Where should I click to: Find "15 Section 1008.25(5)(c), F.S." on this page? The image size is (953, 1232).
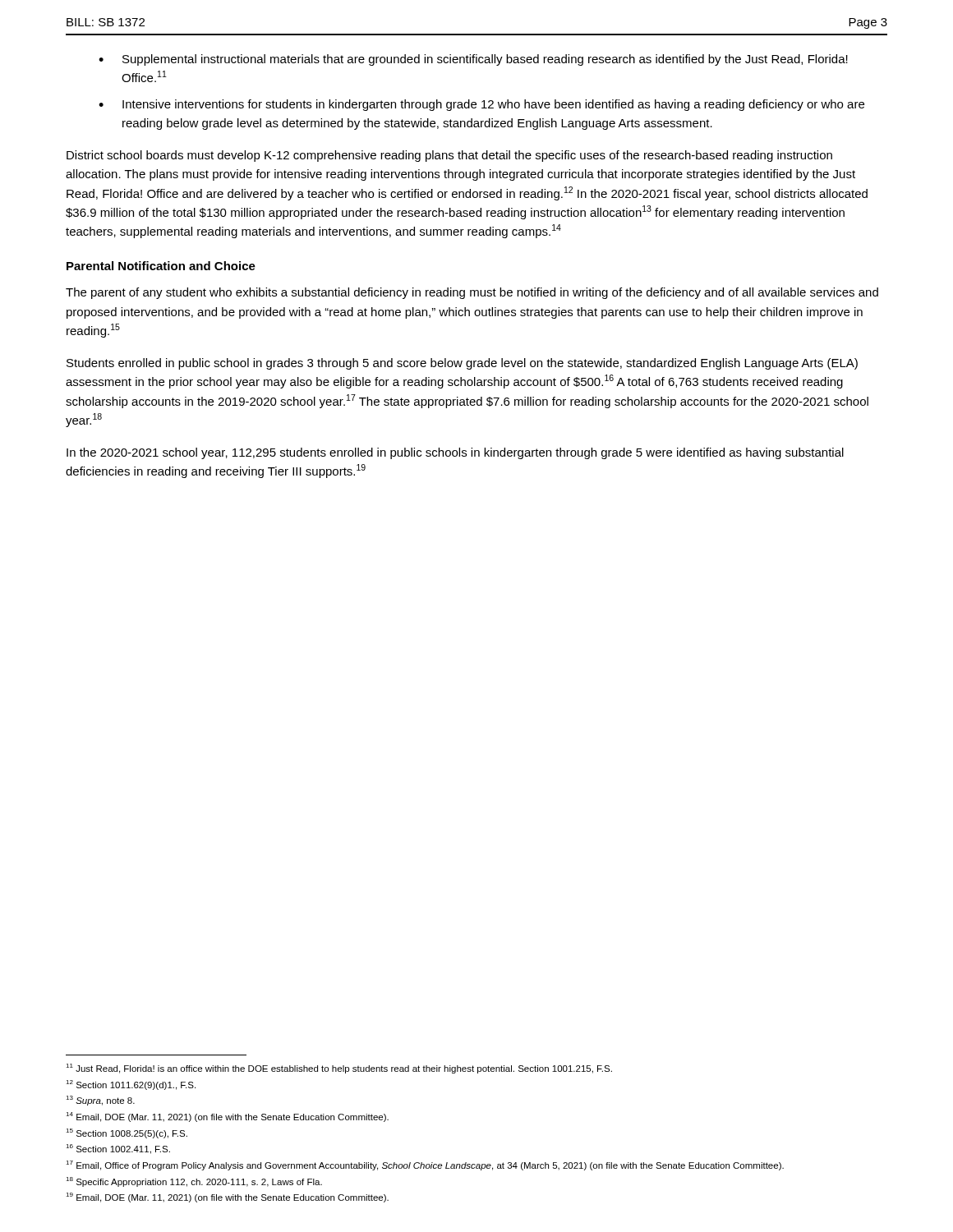(127, 1132)
